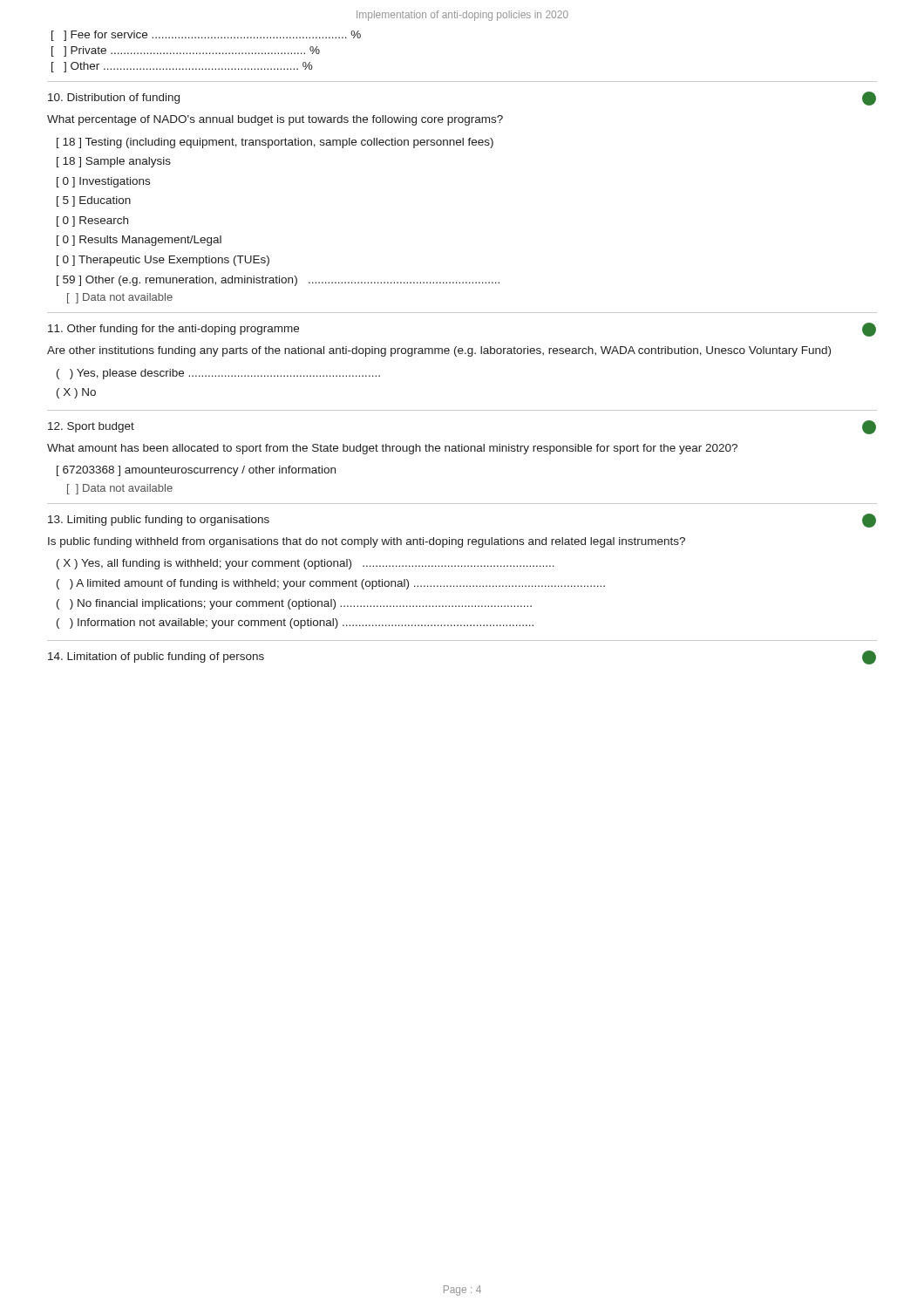Screen dimensions: 1308x924
Task: Locate the region starting "[ 5 ] Education"
Action: click(x=93, y=200)
